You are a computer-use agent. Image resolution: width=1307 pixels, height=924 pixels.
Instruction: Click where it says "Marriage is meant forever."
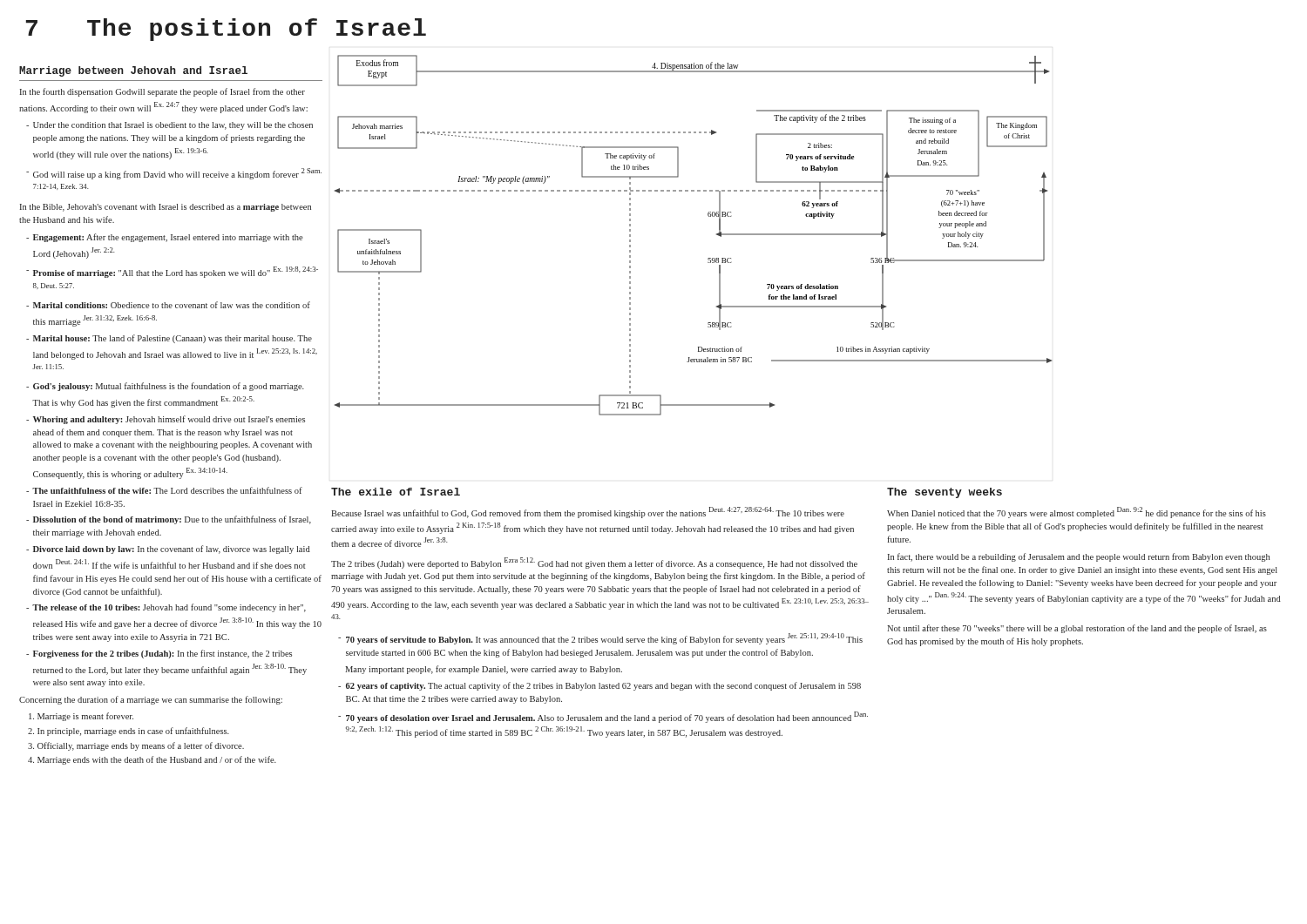click(x=81, y=716)
